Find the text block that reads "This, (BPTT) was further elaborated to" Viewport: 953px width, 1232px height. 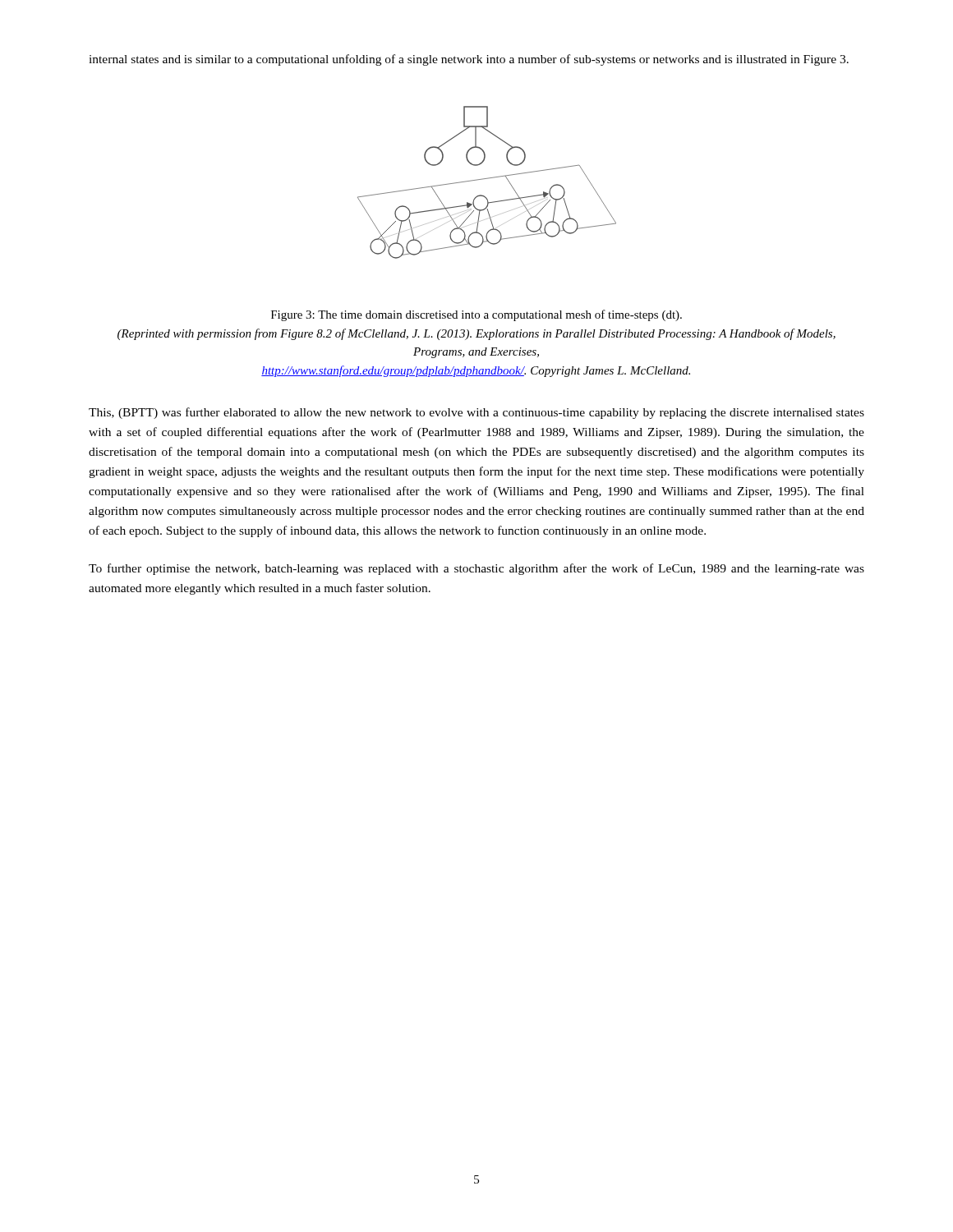point(476,471)
